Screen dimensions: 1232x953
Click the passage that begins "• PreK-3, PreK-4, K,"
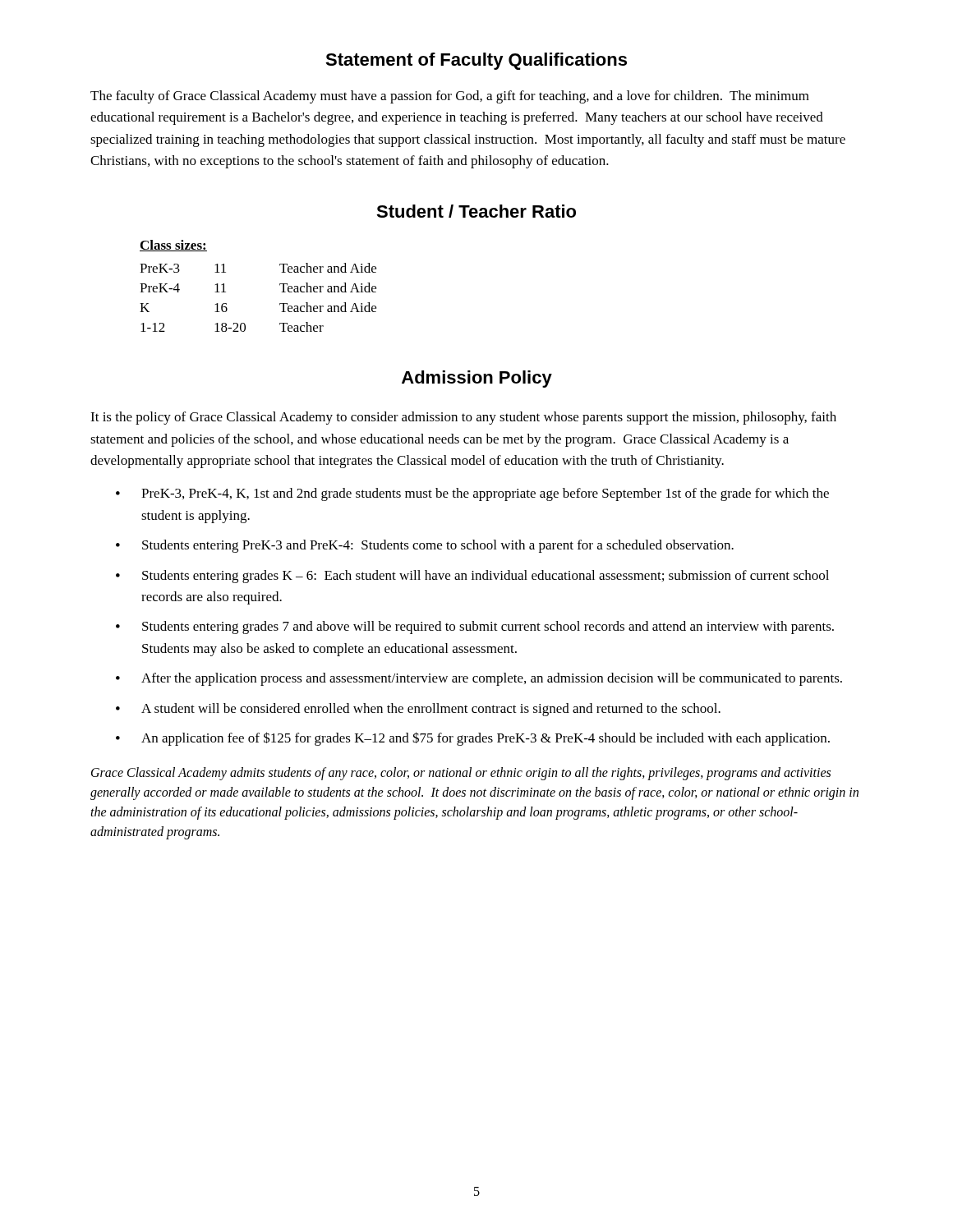[x=489, y=505]
